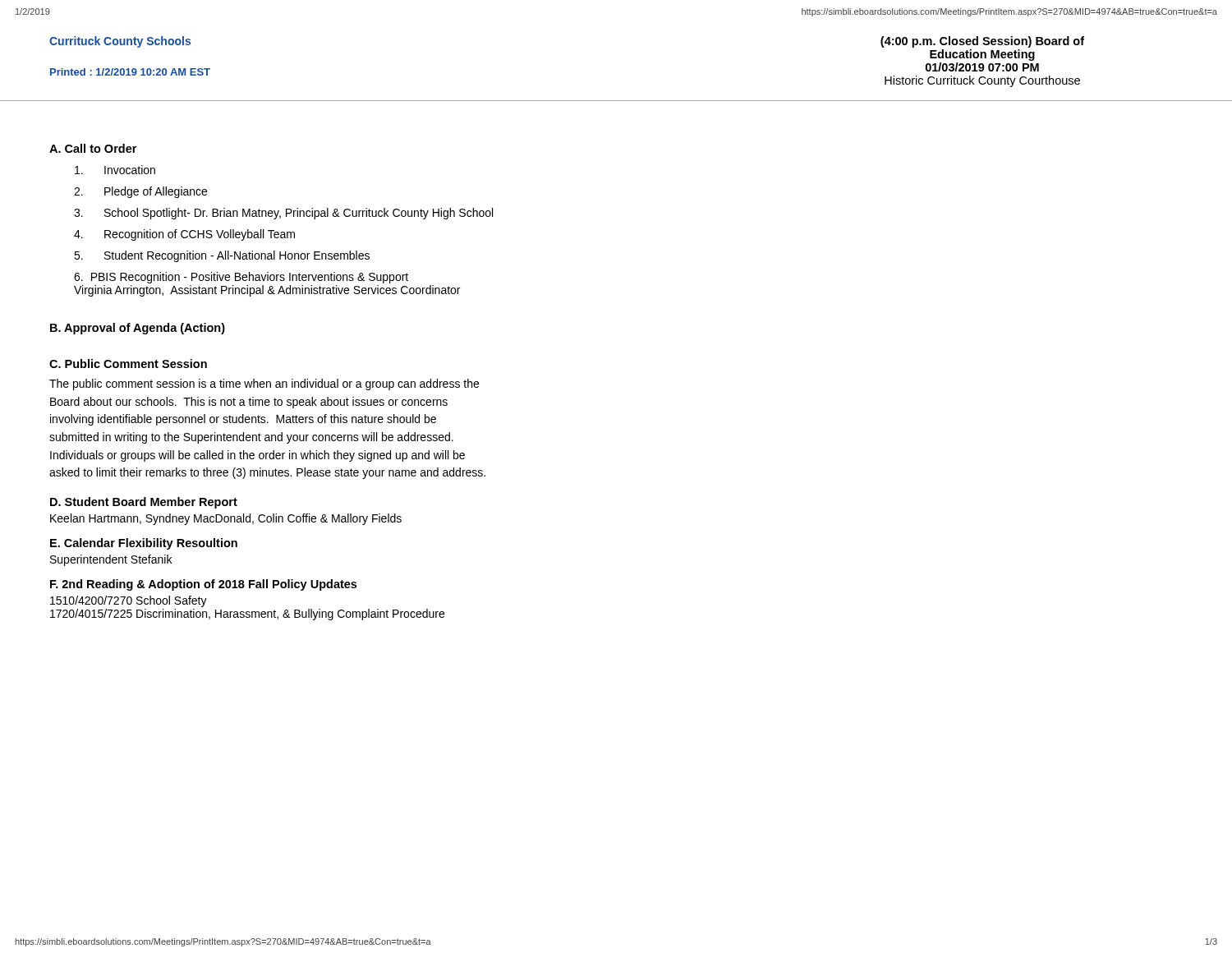This screenshot has width=1232, height=953.
Task: Find the list item with the text "6.PBIS Recognition - Positive Behaviors Interventions & Support"
Action: pyautogui.click(x=267, y=283)
